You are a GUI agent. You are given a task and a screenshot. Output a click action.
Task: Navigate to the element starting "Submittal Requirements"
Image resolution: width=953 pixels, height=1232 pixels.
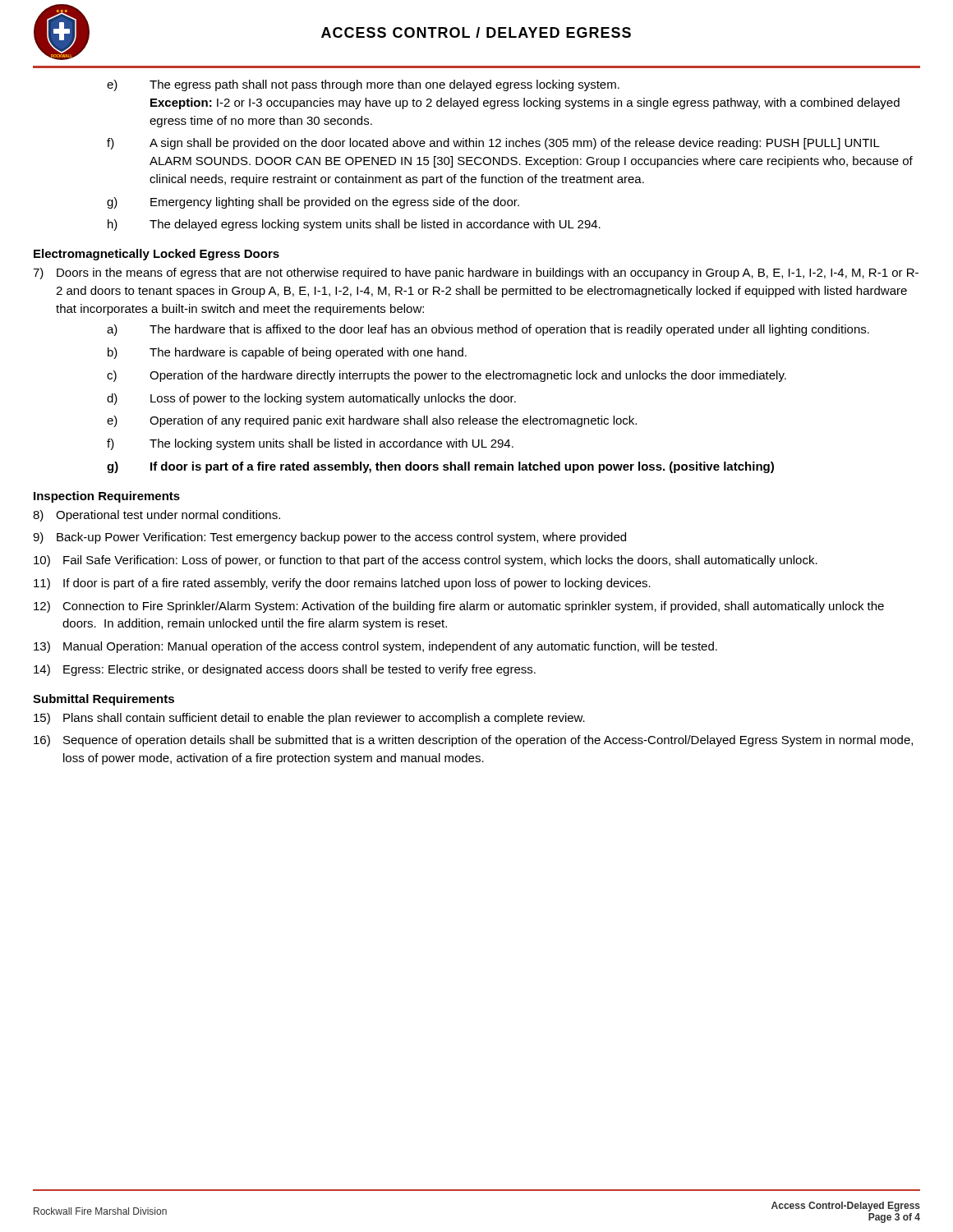(104, 698)
